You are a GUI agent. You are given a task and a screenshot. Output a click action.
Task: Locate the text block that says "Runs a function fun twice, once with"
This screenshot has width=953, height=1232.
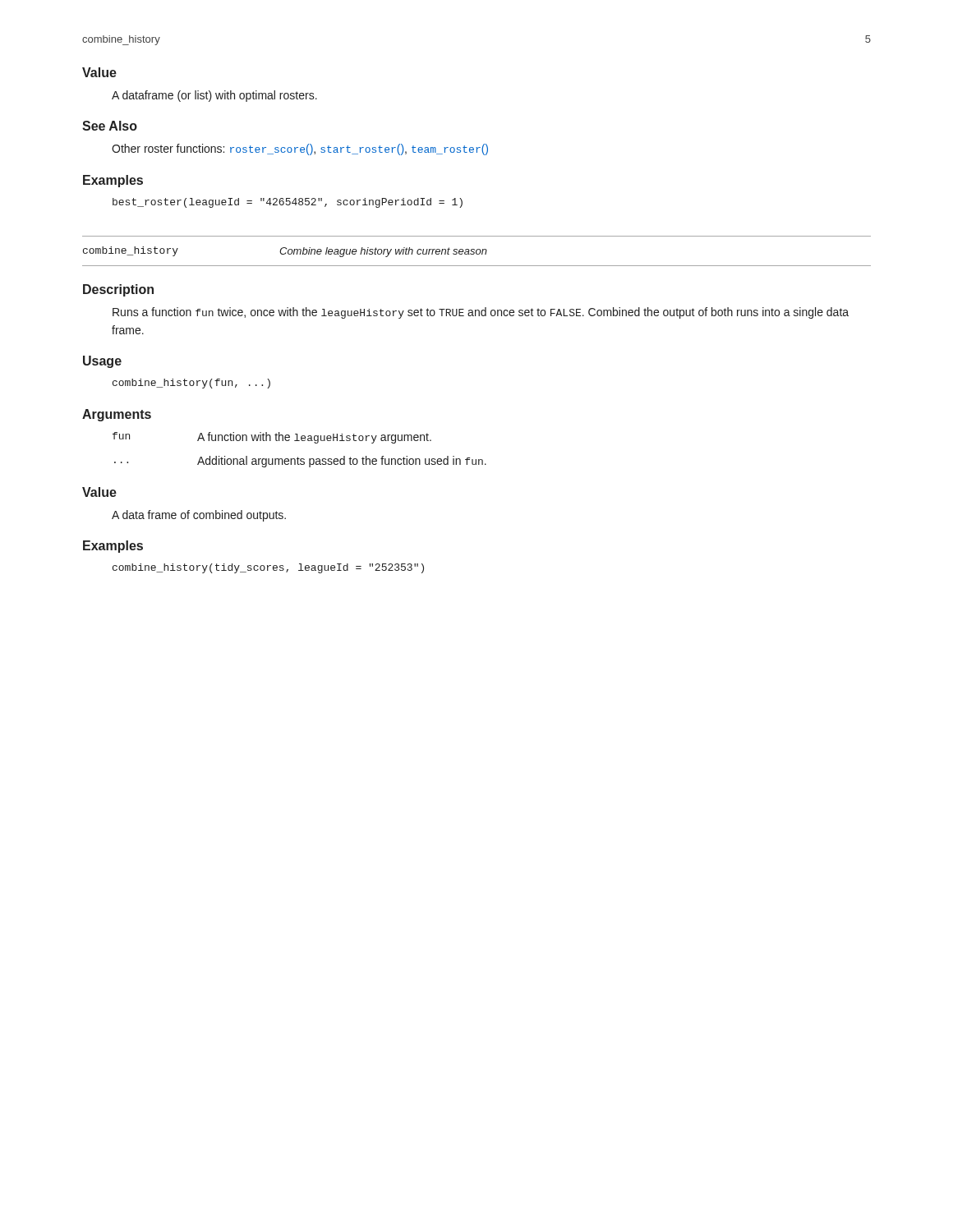480,321
